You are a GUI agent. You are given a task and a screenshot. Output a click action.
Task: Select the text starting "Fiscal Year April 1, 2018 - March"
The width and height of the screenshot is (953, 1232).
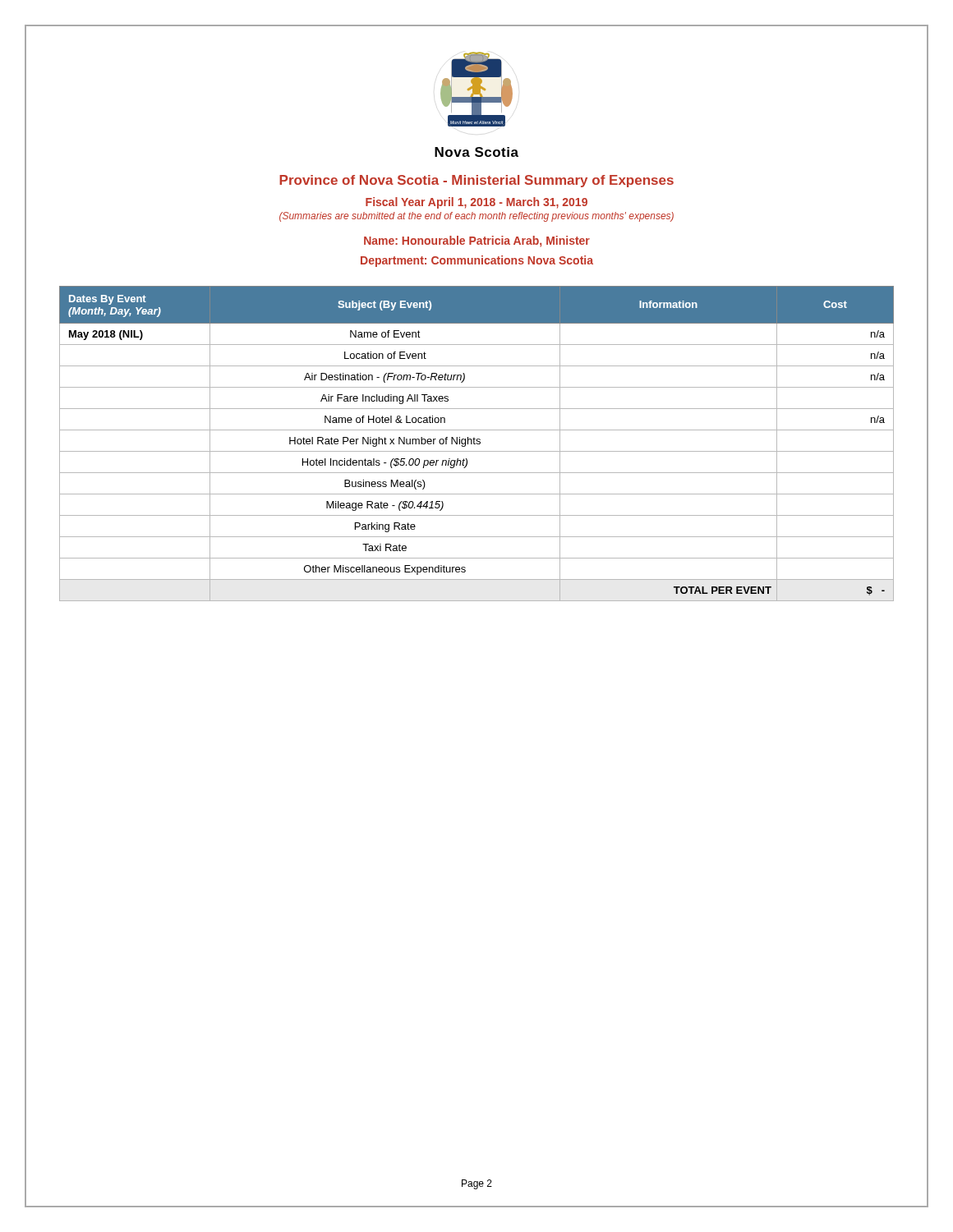point(476,202)
